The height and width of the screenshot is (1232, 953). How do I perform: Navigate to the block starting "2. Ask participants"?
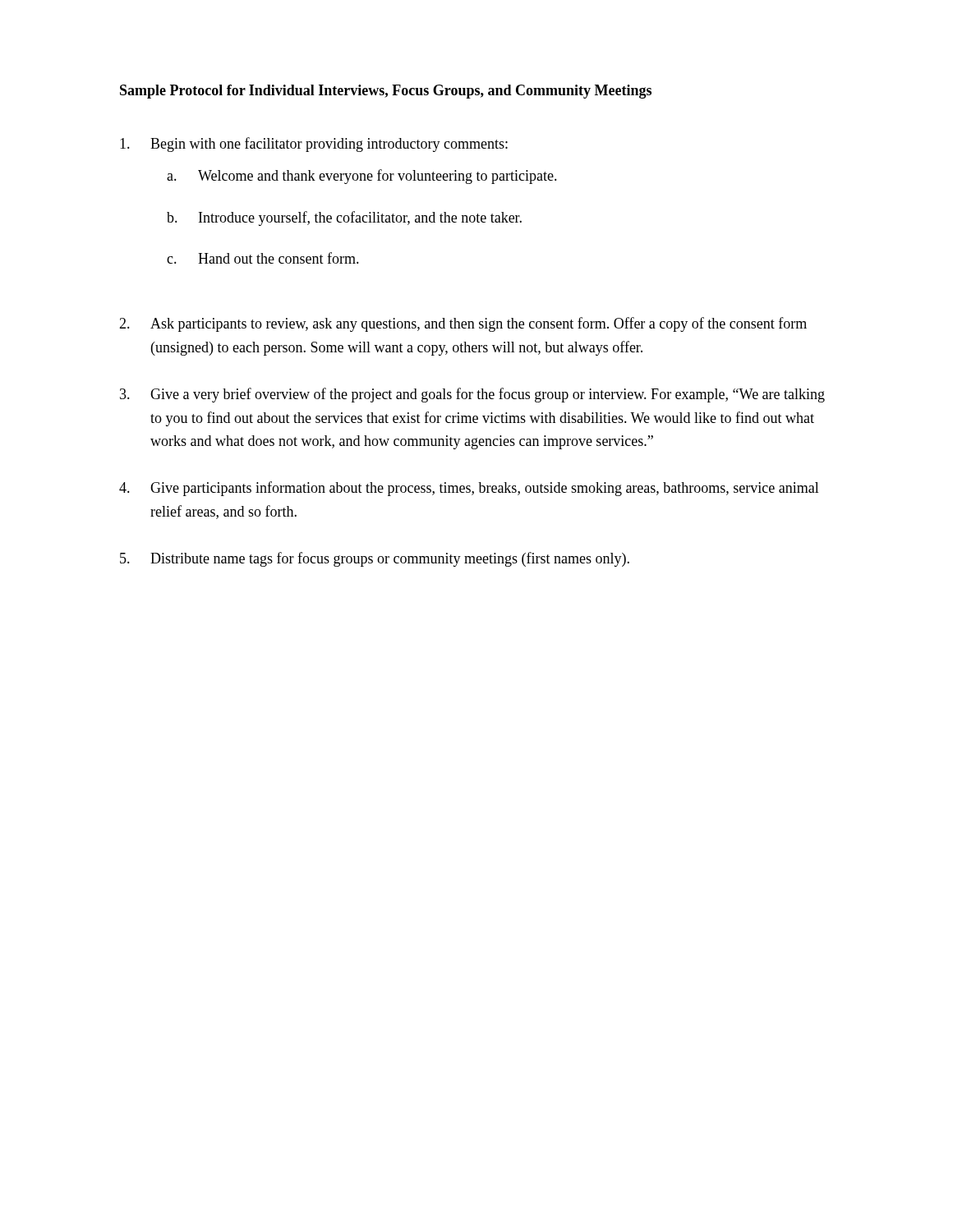point(476,336)
